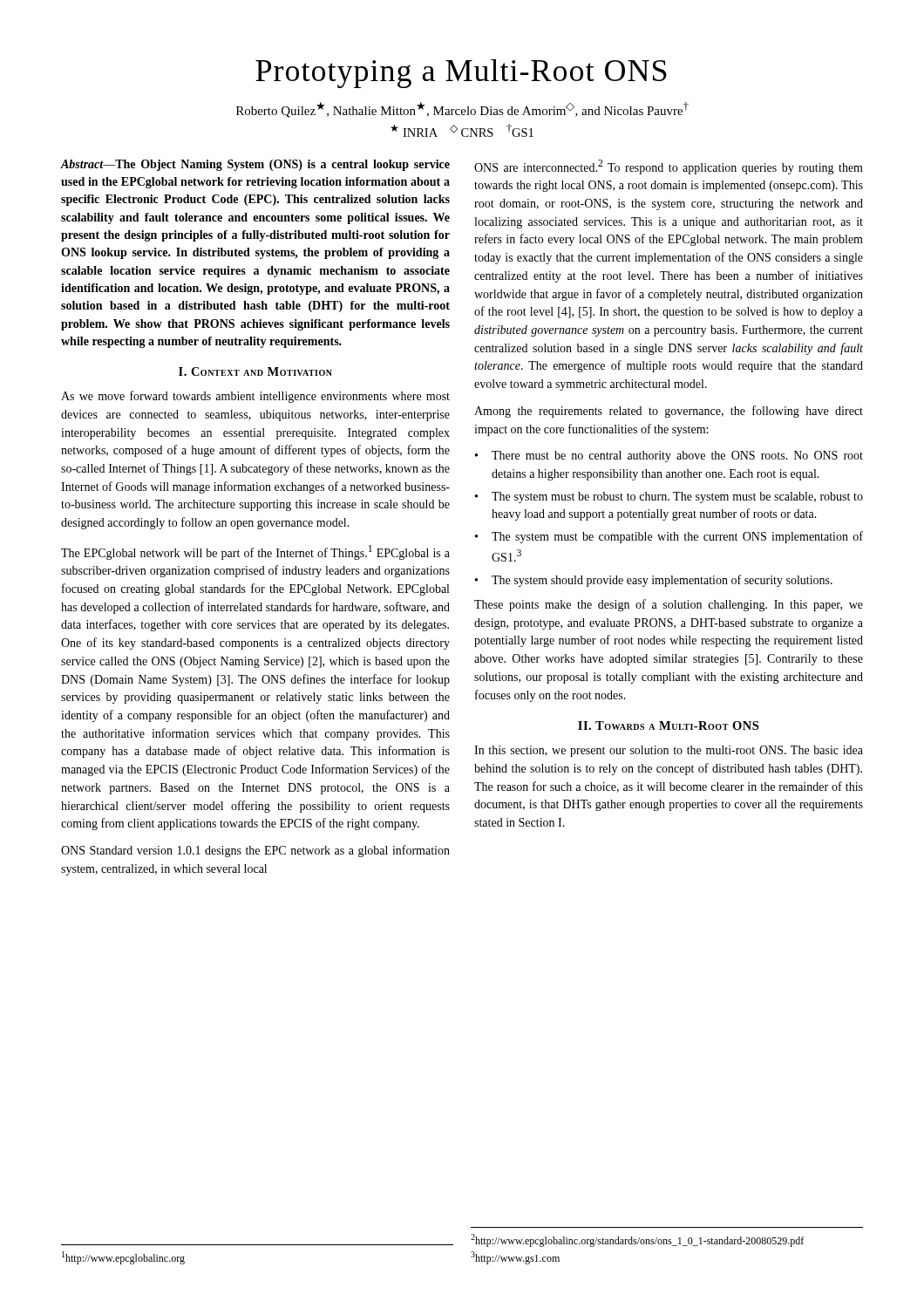This screenshot has height=1308, width=924.
Task: Point to the text starting "Roberto Quilez★, Nathalie Mitton★,"
Action: 462,109
